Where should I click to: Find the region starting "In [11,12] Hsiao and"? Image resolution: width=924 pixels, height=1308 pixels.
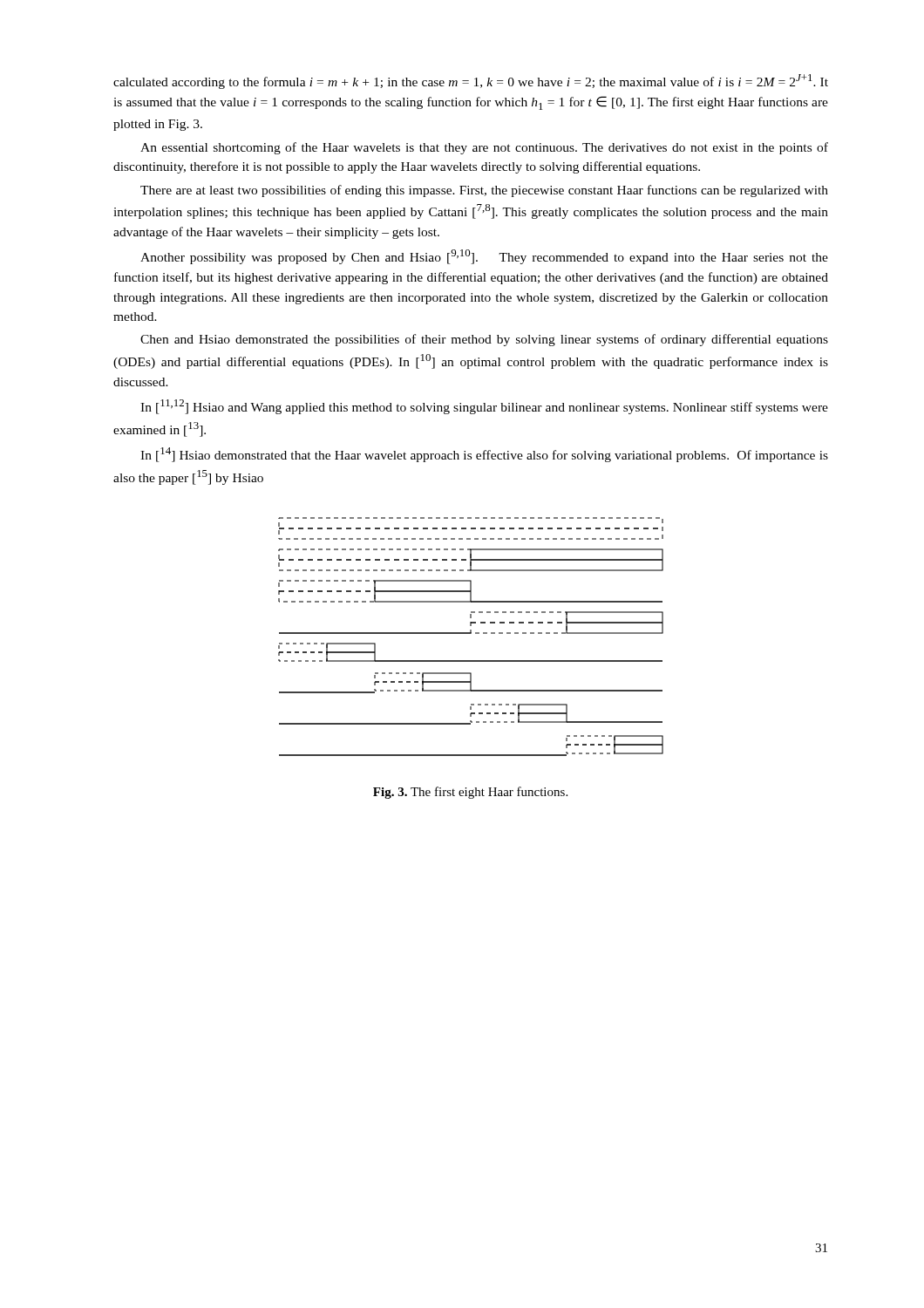[x=471, y=417]
